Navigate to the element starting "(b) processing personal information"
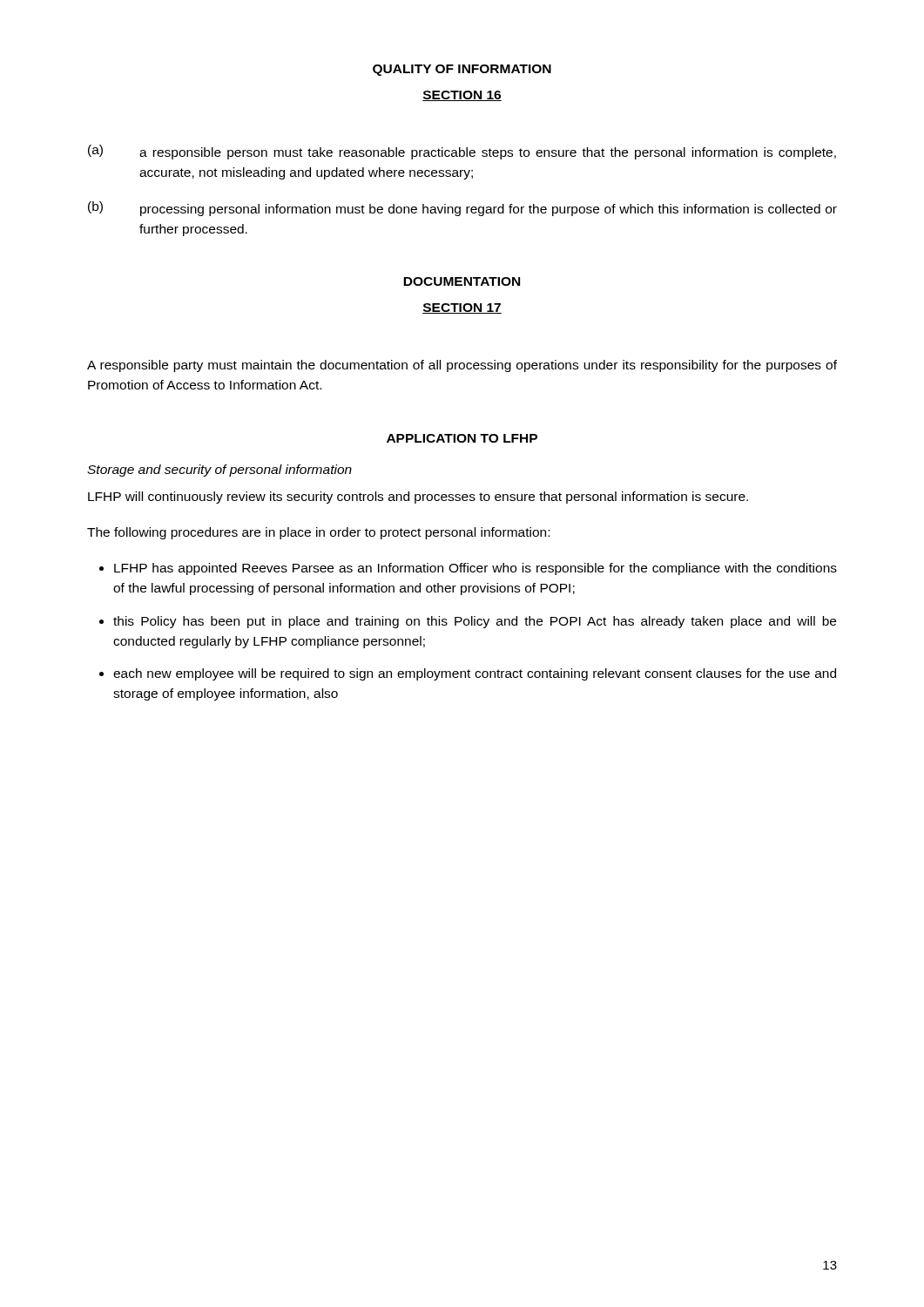This screenshot has width=924, height=1307. [x=462, y=219]
